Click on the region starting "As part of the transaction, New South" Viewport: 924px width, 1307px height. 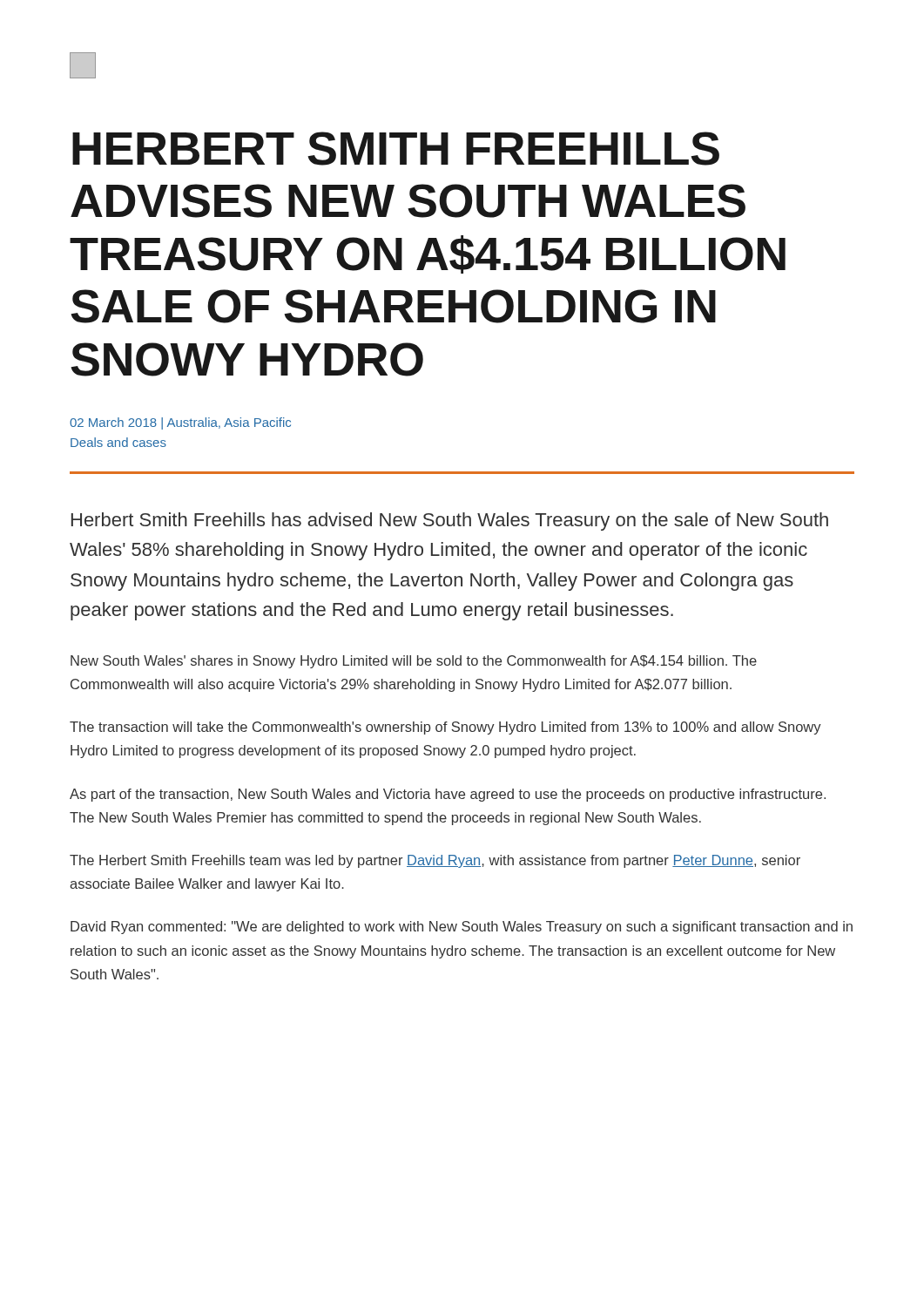448,805
